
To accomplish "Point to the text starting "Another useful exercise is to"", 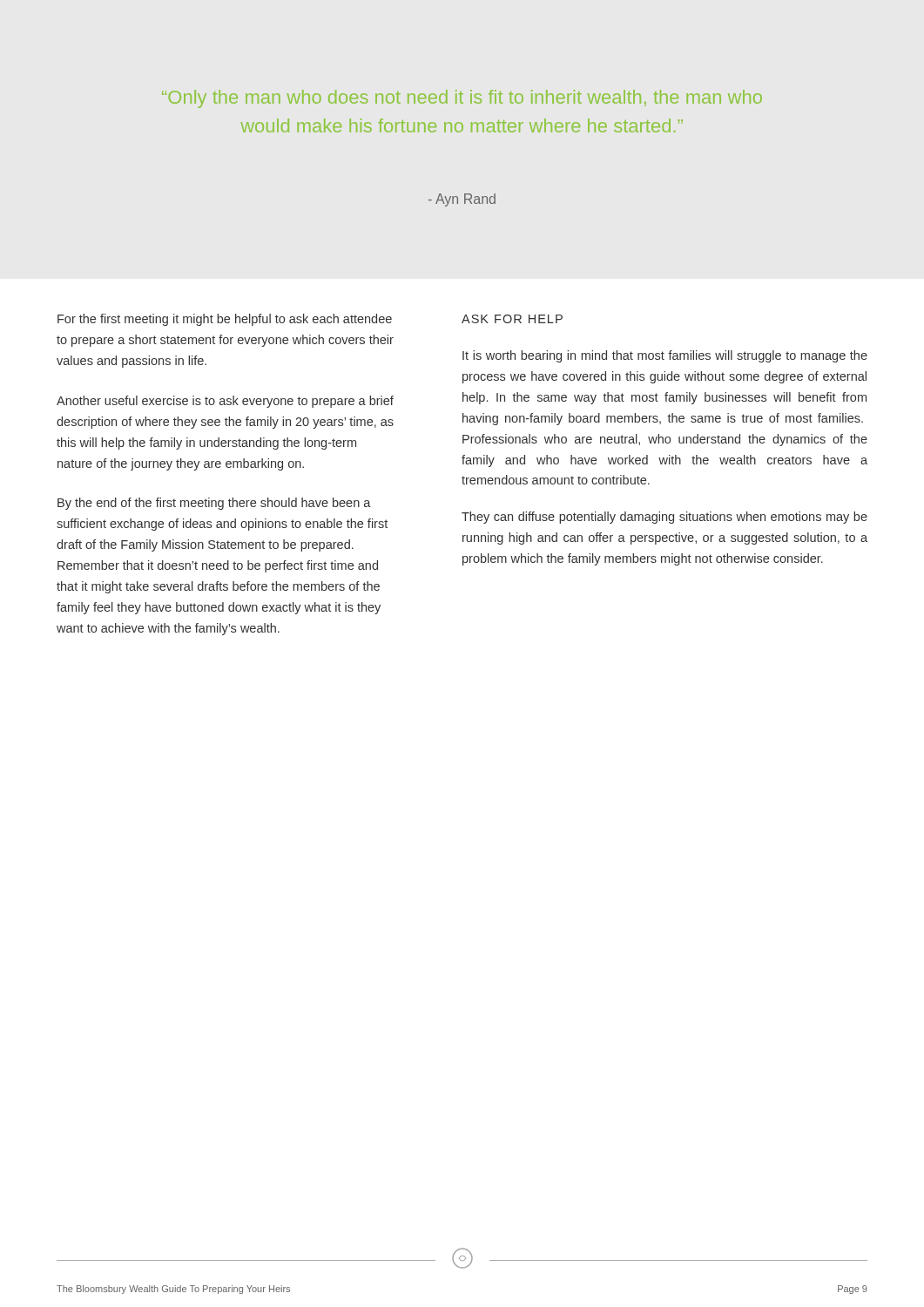I will coord(226,433).
